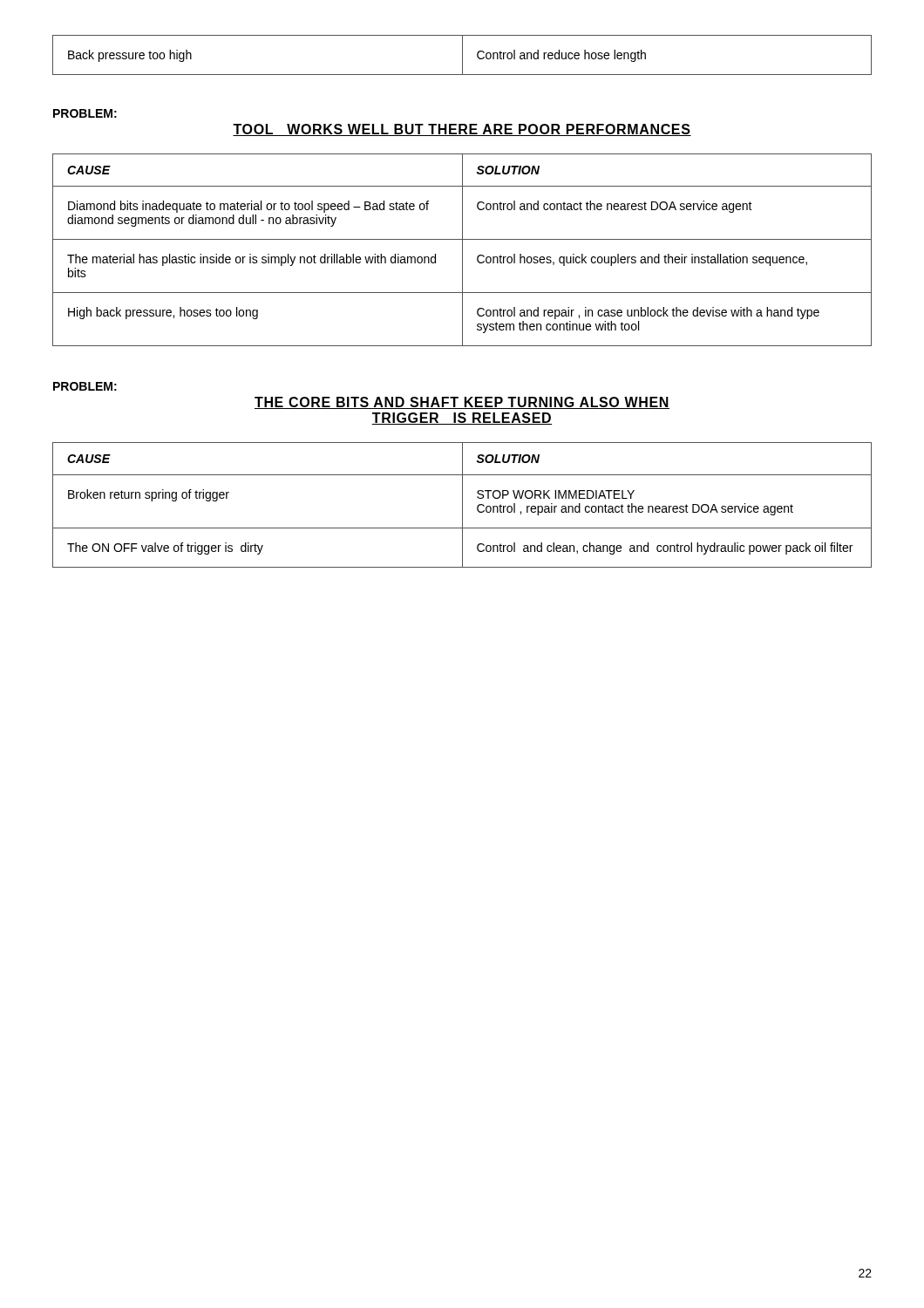Point to the passage starting "THE CORE BITS AND SHAFT"
This screenshot has width=924, height=1308.
(462, 410)
